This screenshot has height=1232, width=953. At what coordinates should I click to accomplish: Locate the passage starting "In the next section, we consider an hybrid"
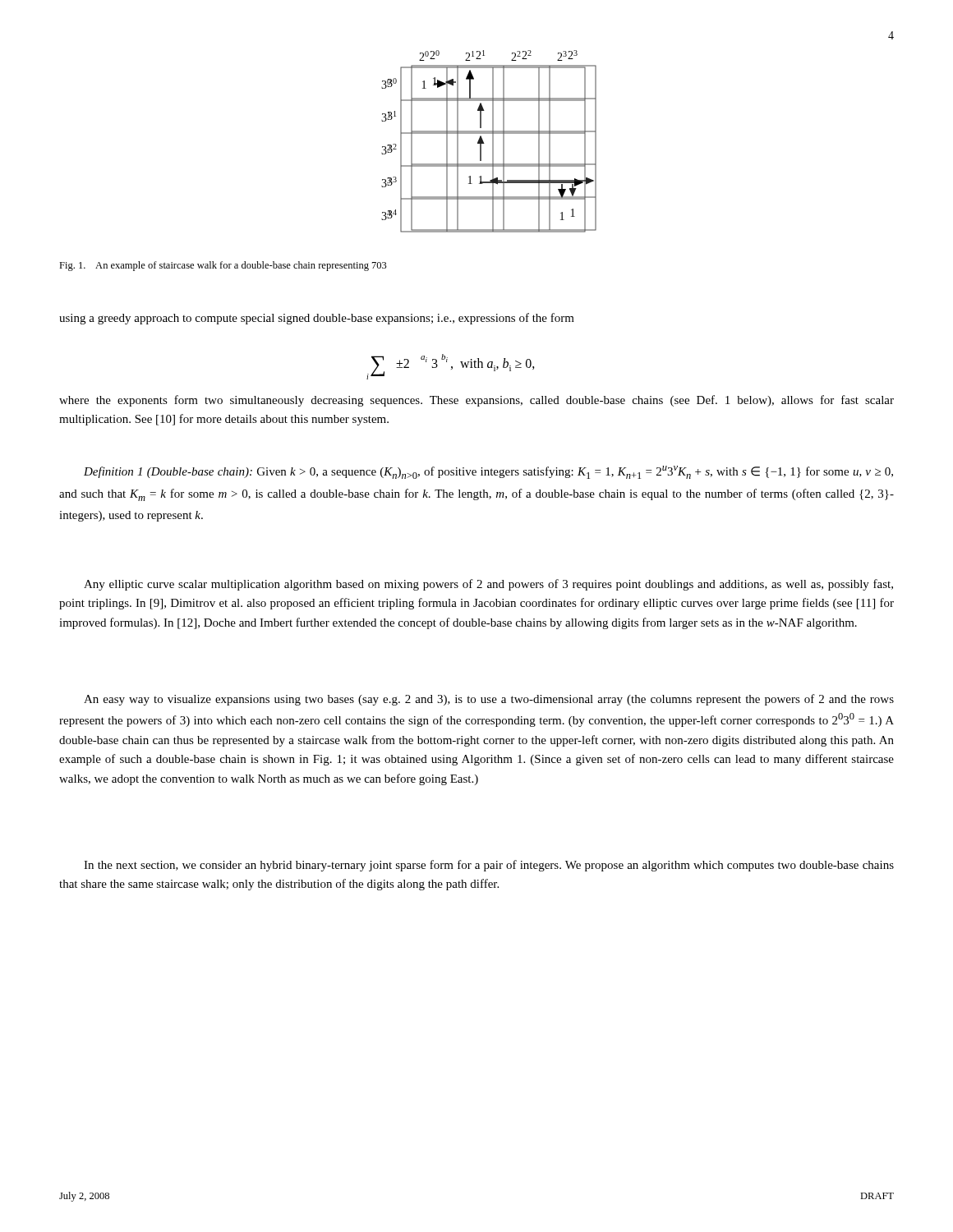[476, 875]
